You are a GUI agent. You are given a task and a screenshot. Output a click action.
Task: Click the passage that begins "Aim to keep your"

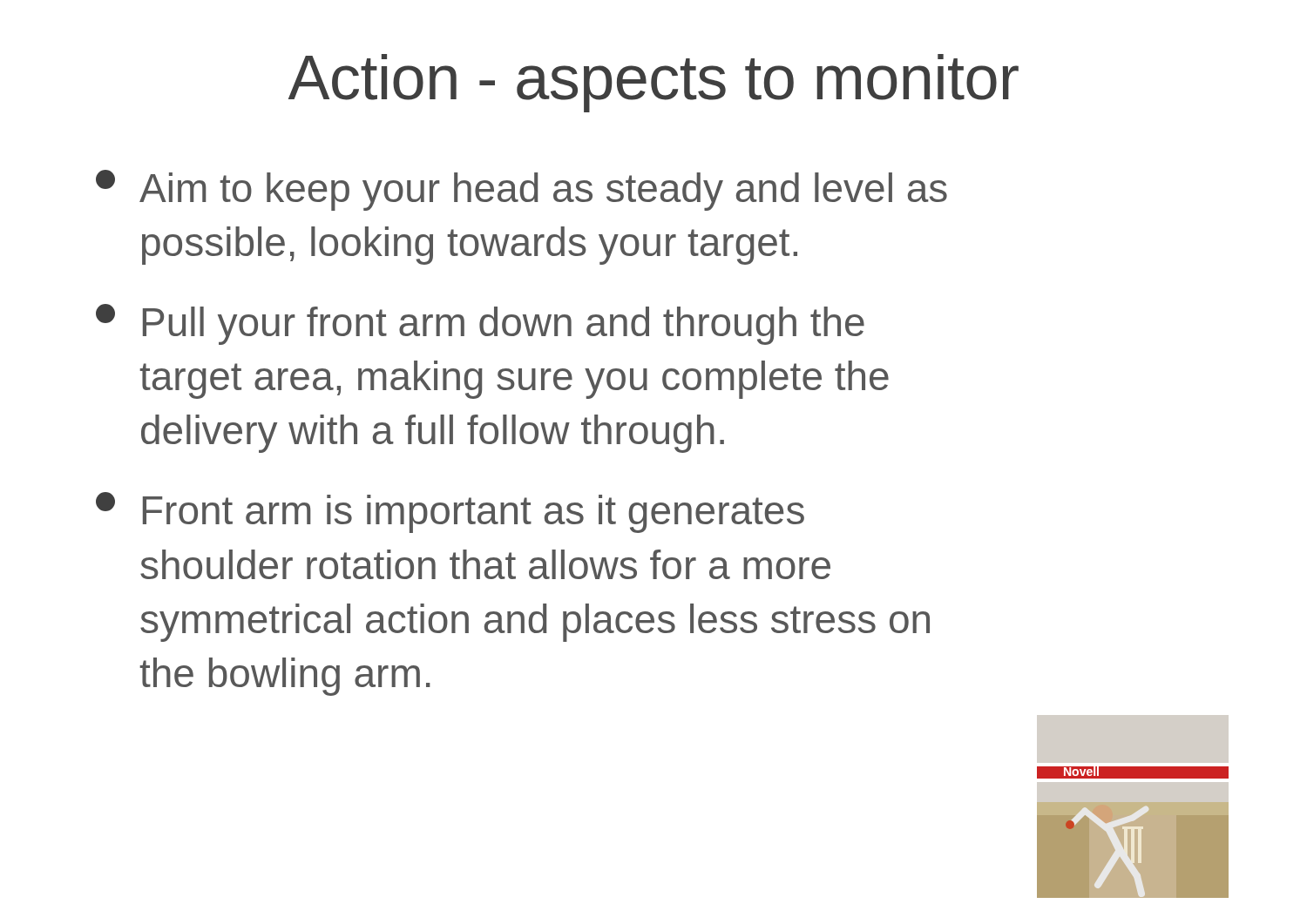[x=667, y=215]
